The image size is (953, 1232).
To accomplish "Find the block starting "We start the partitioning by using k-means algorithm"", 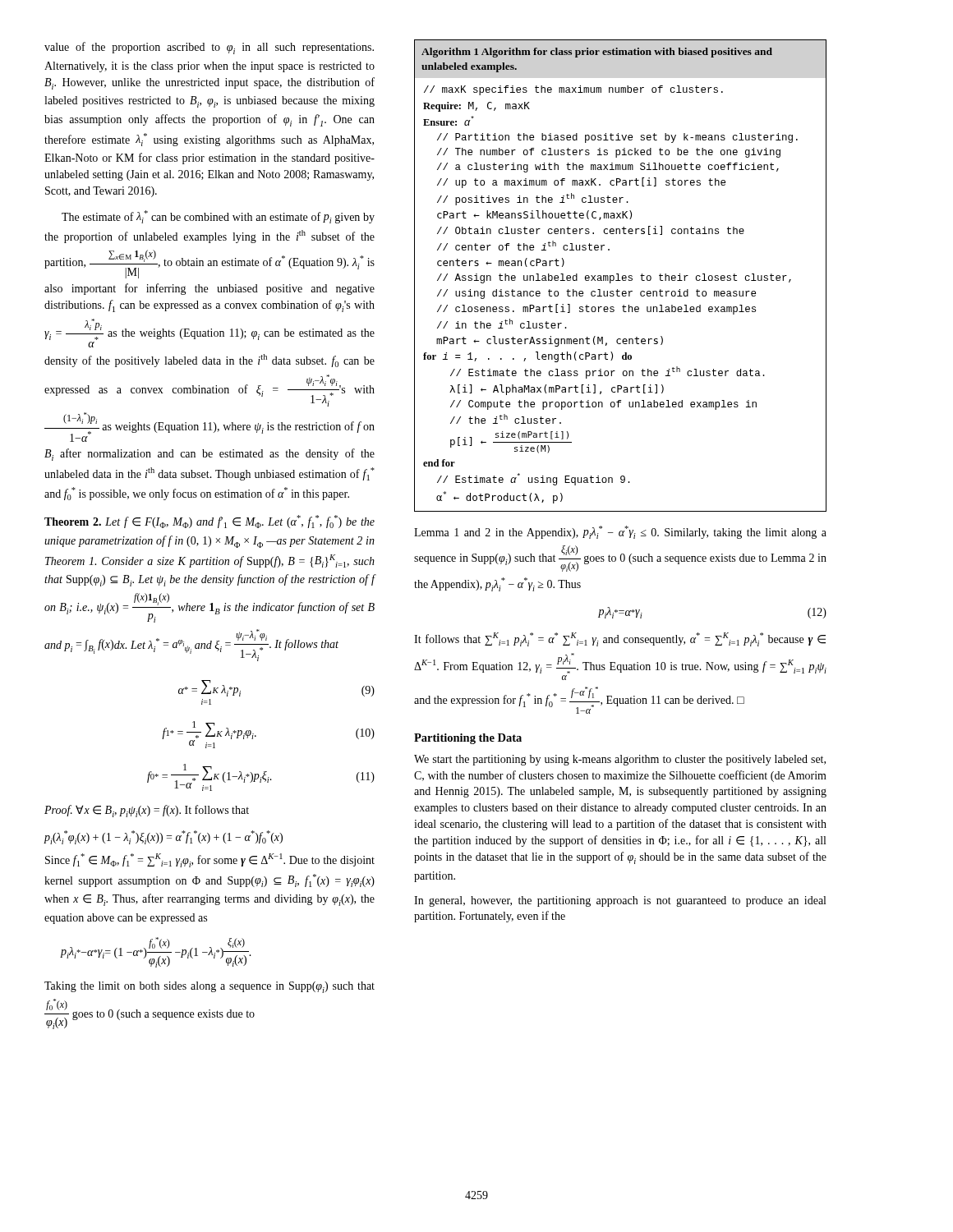I will 620,818.
